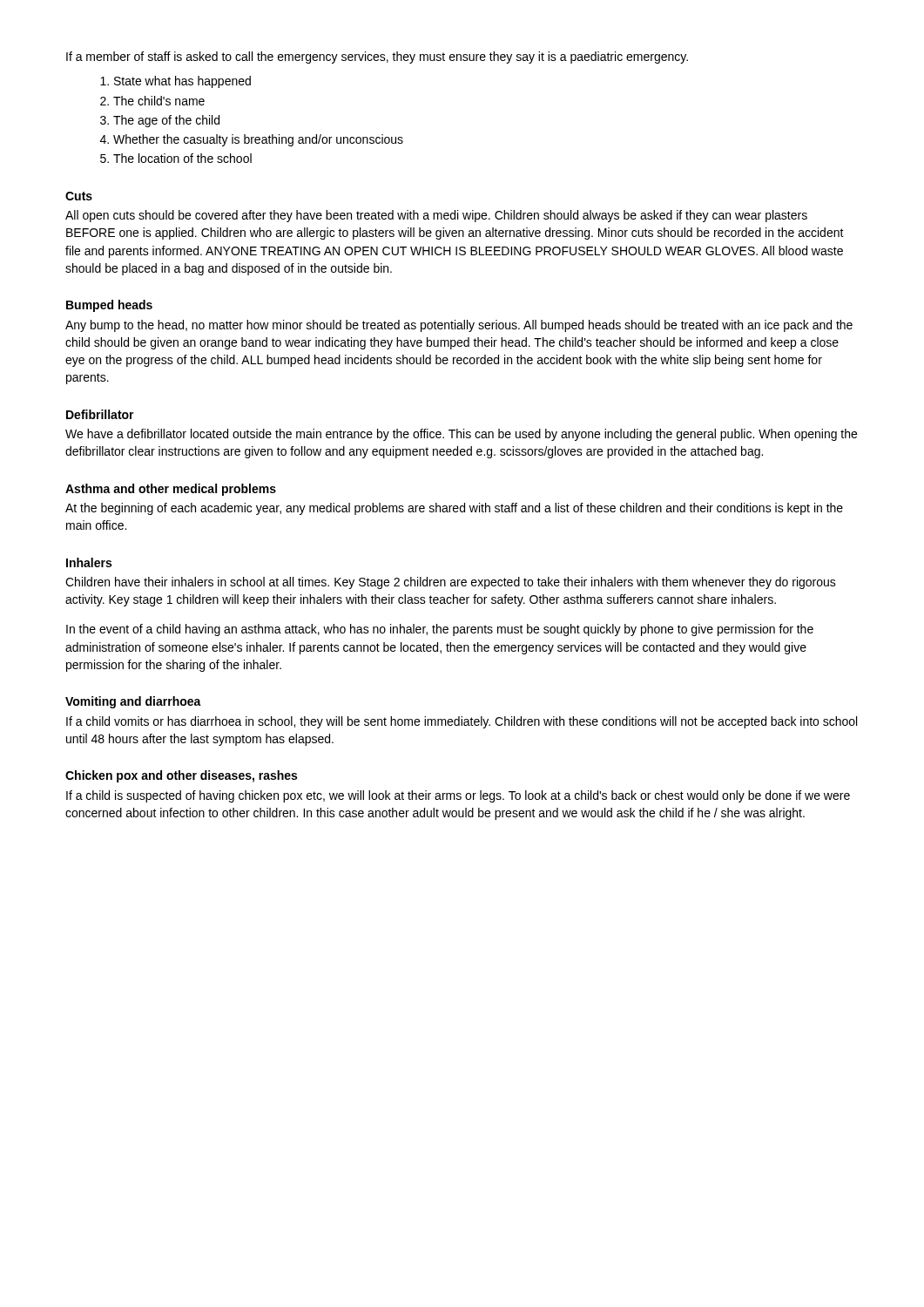Click on the section header containing "Chicken pox and other"
Viewport: 924px width, 1307px height.
(182, 776)
